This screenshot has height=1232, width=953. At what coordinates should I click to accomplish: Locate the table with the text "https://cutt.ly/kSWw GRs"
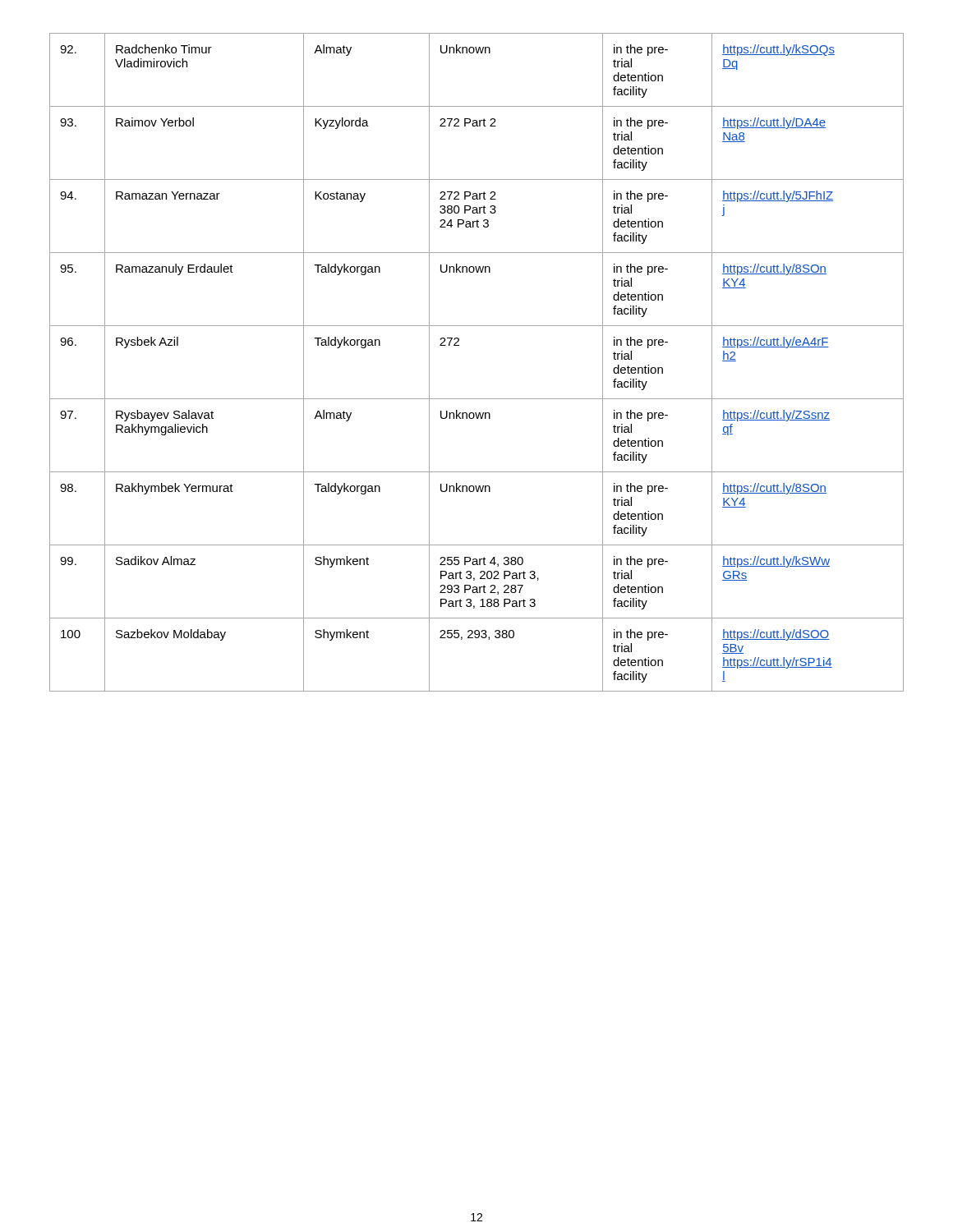(x=476, y=362)
